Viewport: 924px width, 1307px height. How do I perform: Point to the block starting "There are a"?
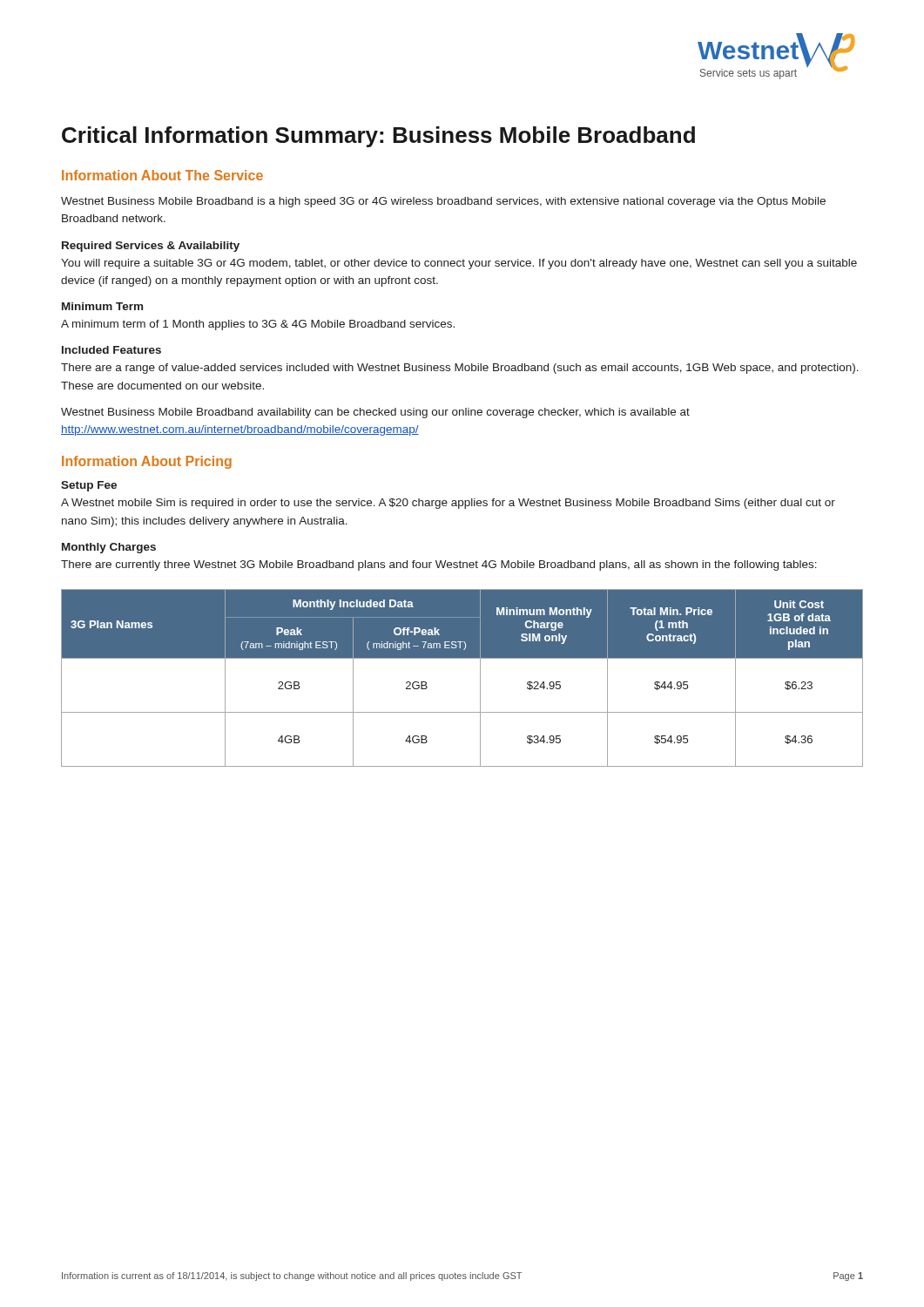pos(460,376)
